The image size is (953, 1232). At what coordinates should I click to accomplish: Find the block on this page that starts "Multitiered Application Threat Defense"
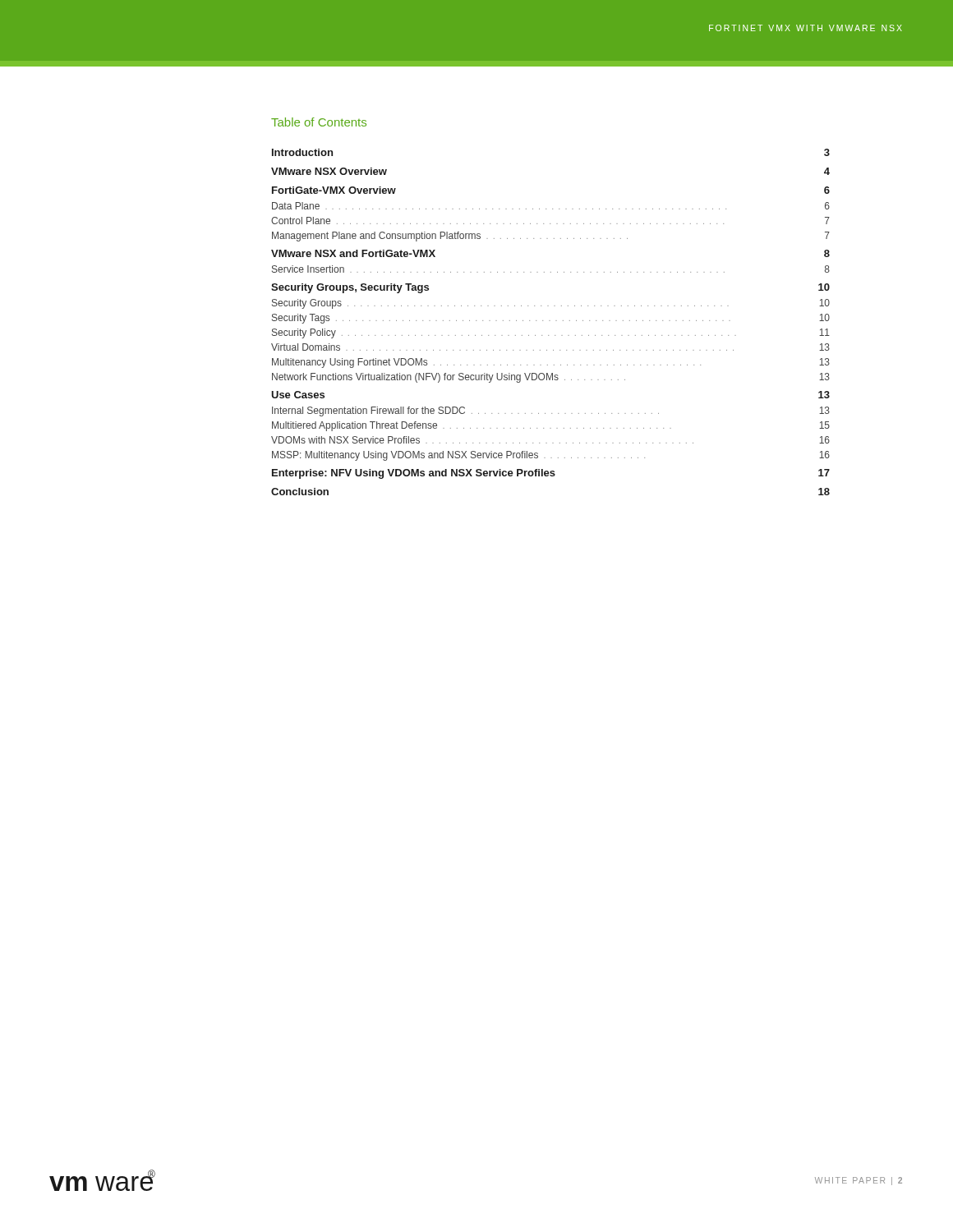pyautogui.click(x=550, y=425)
